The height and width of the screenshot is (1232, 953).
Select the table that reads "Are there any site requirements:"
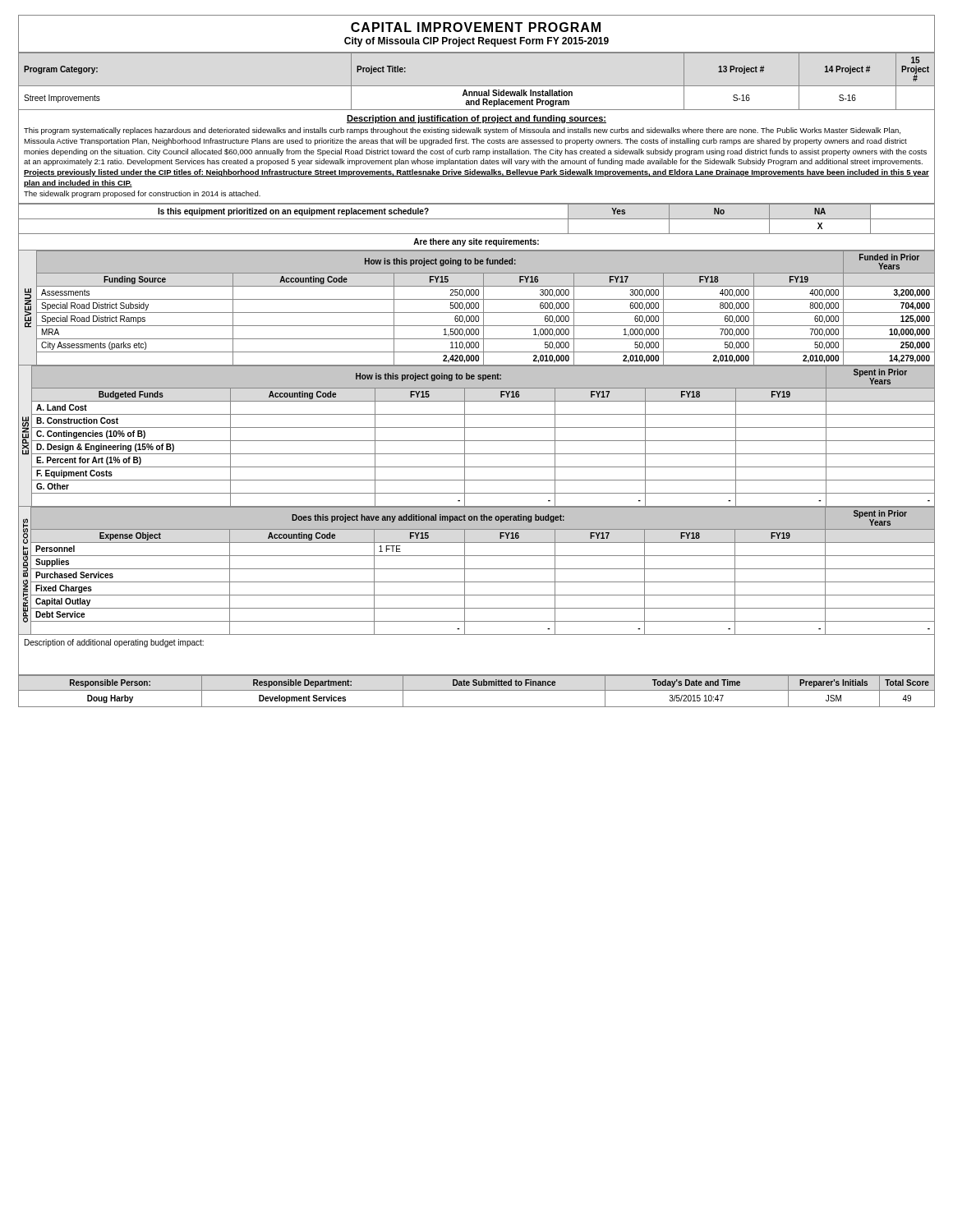tap(476, 242)
